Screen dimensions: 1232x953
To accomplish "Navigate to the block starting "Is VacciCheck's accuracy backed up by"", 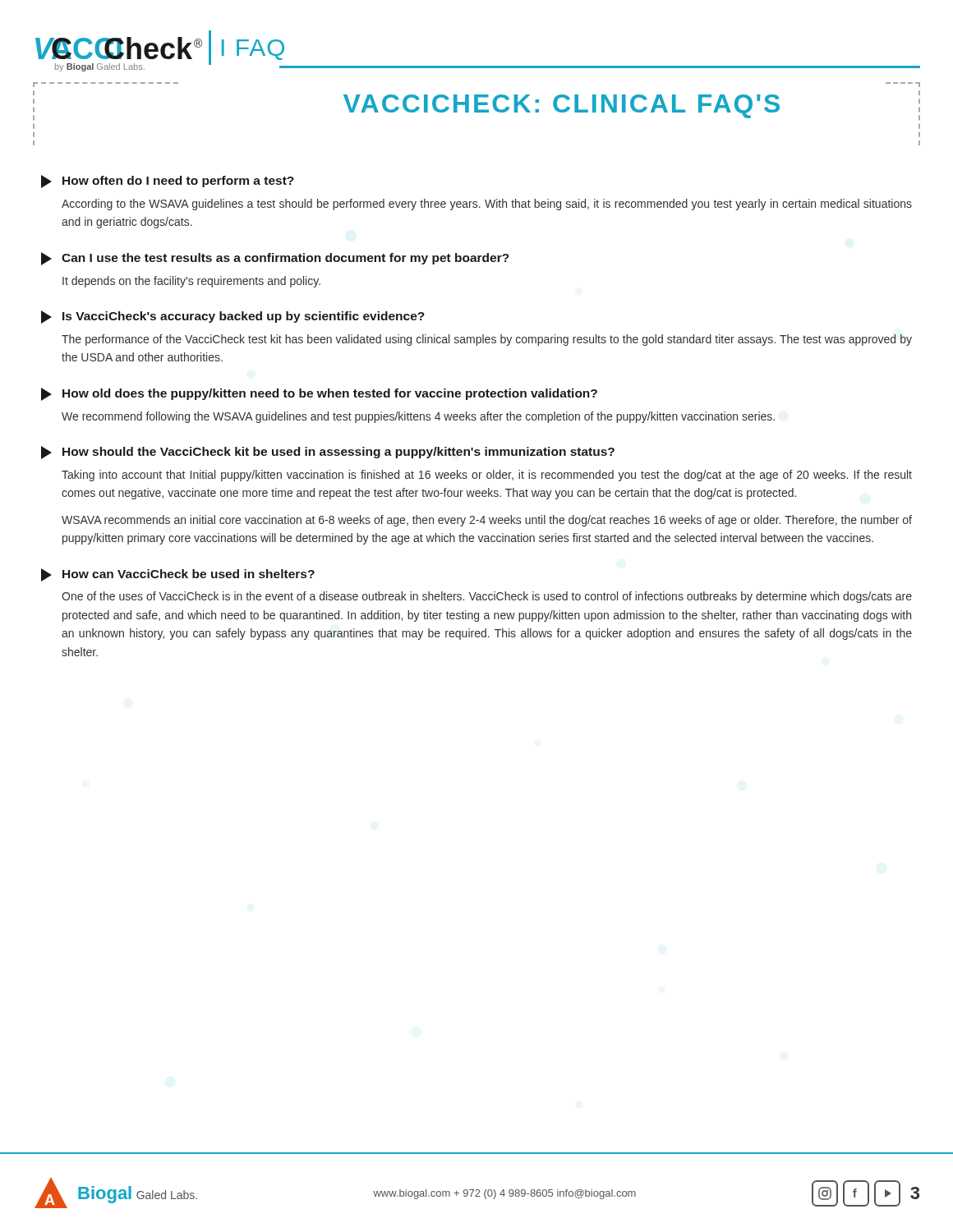I will click(476, 337).
